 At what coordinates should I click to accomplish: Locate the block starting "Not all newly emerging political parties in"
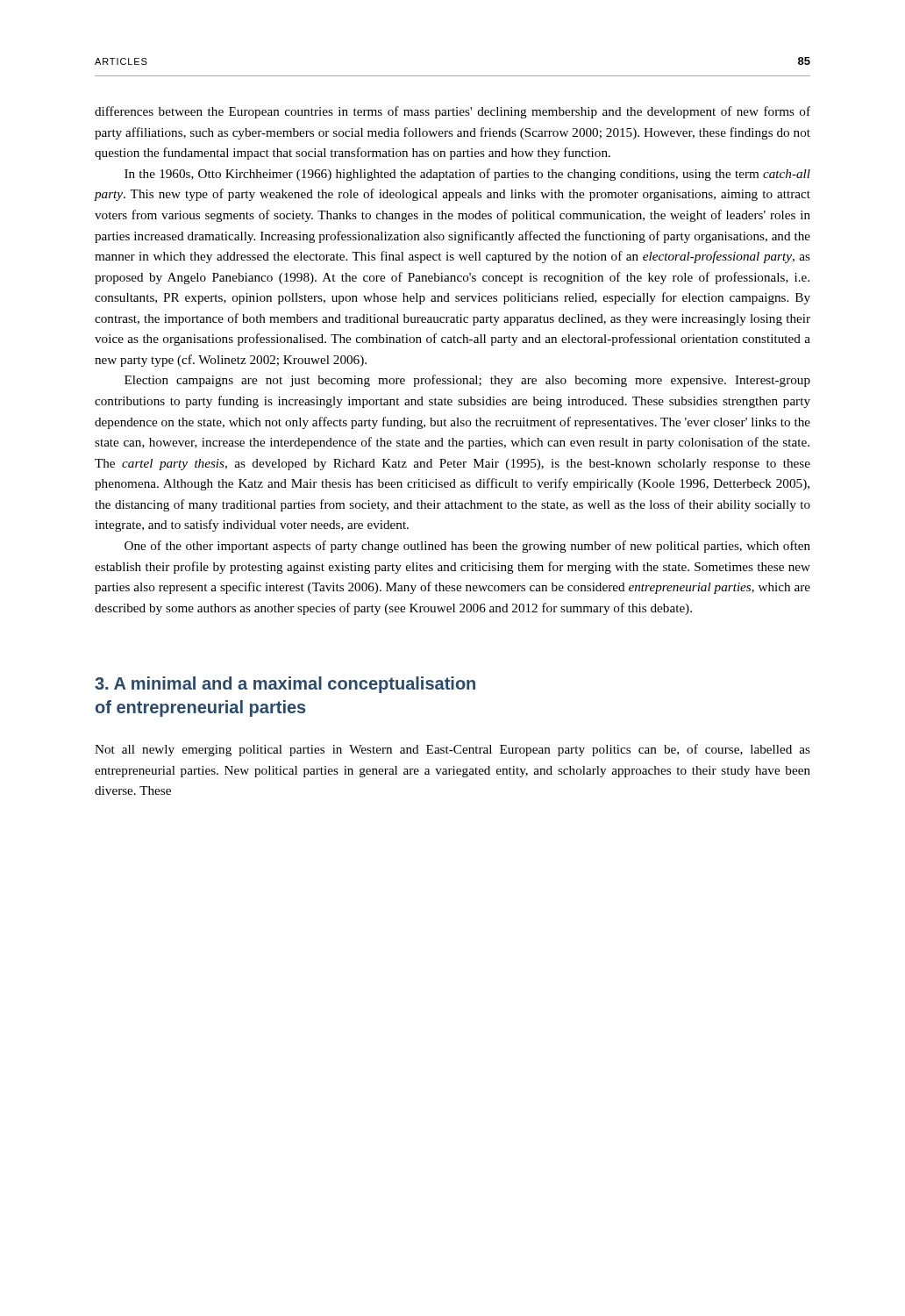(452, 770)
